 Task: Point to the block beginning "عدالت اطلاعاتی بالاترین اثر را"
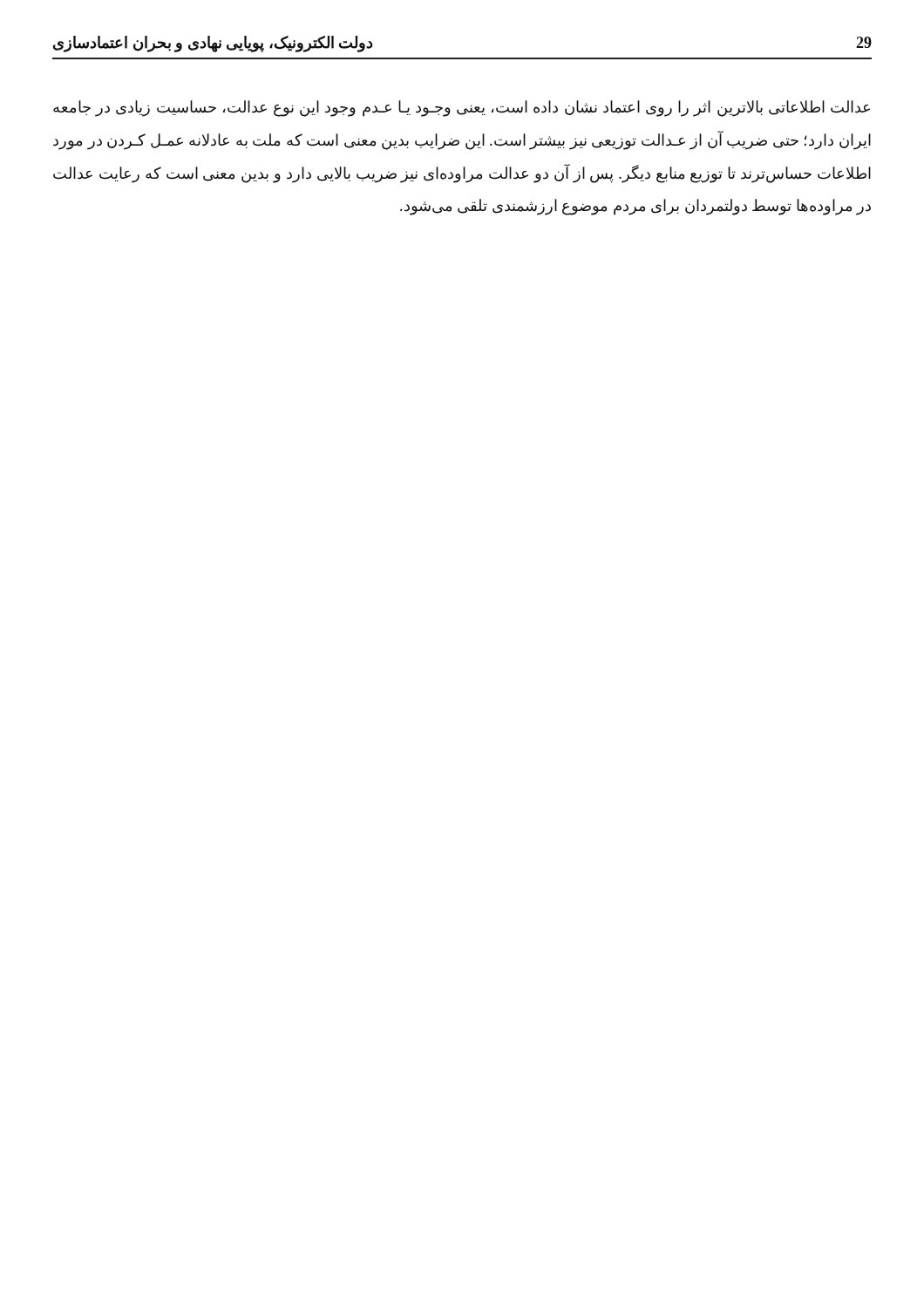click(462, 157)
